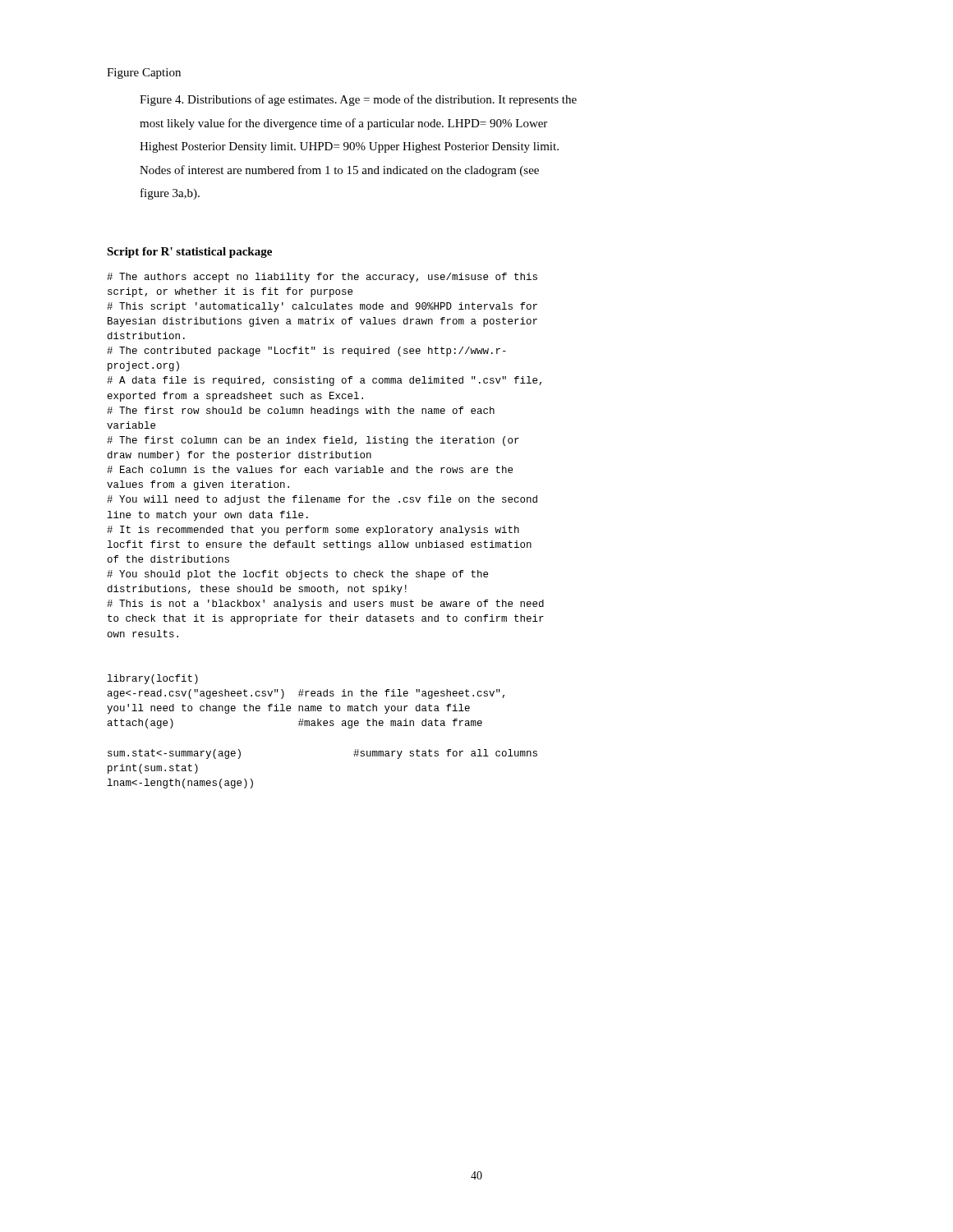Screen dimensions: 1232x953
Task: Find the region starting "The authors accept no liability for the accuracy,"
Action: [476, 530]
